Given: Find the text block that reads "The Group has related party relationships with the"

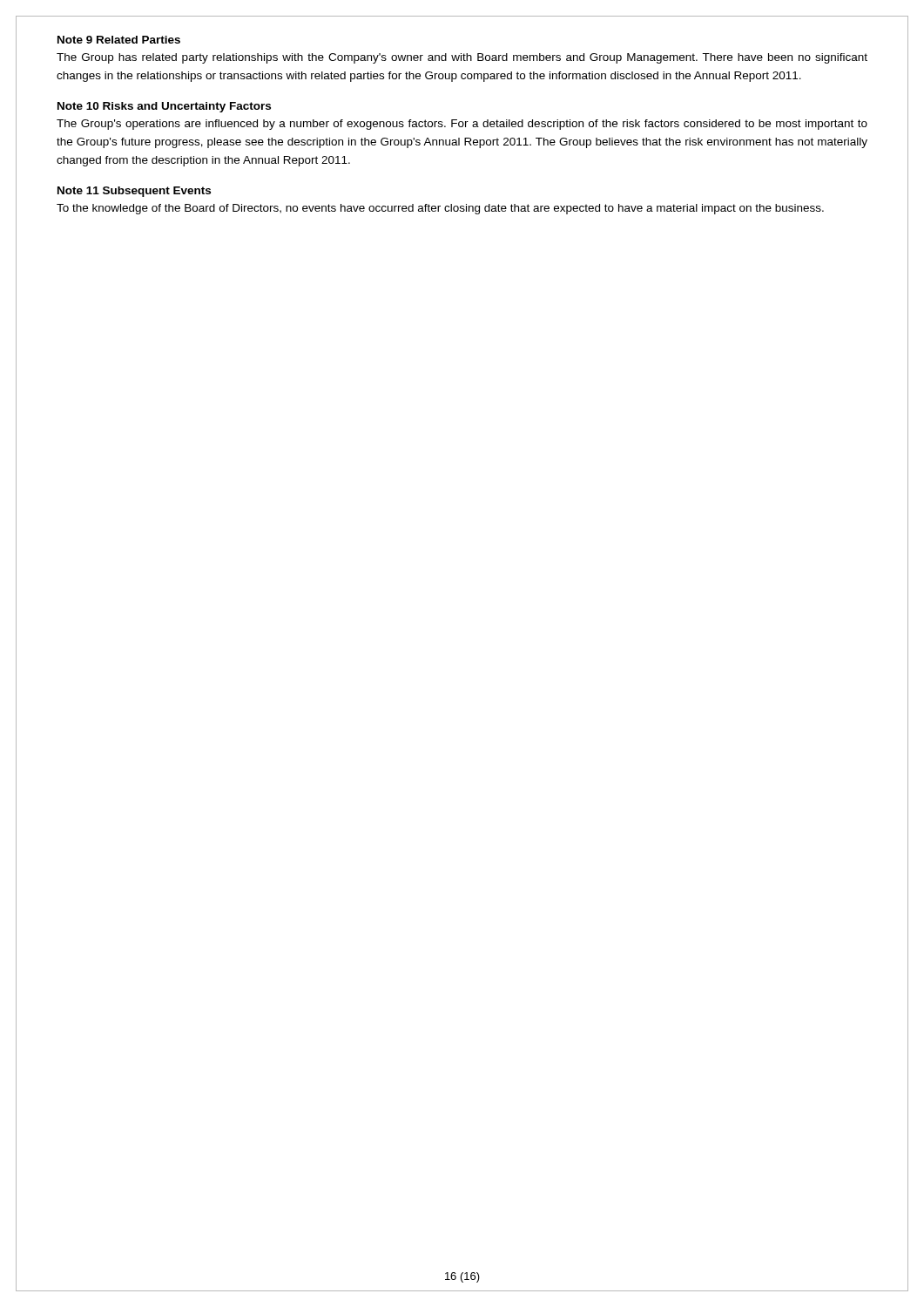Looking at the screenshot, I should tap(462, 66).
